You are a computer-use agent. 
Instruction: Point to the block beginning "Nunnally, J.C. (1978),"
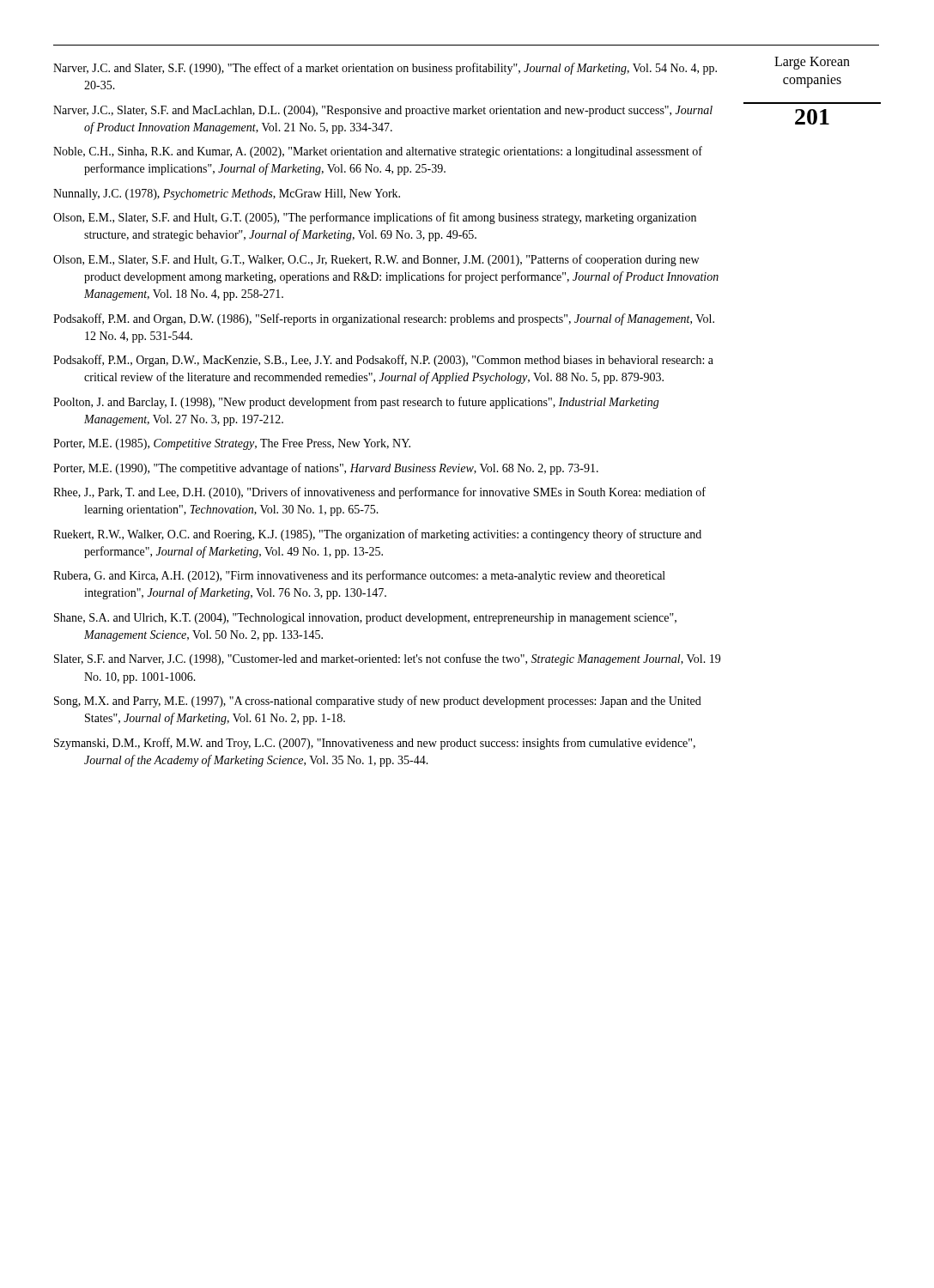(x=227, y=193)
